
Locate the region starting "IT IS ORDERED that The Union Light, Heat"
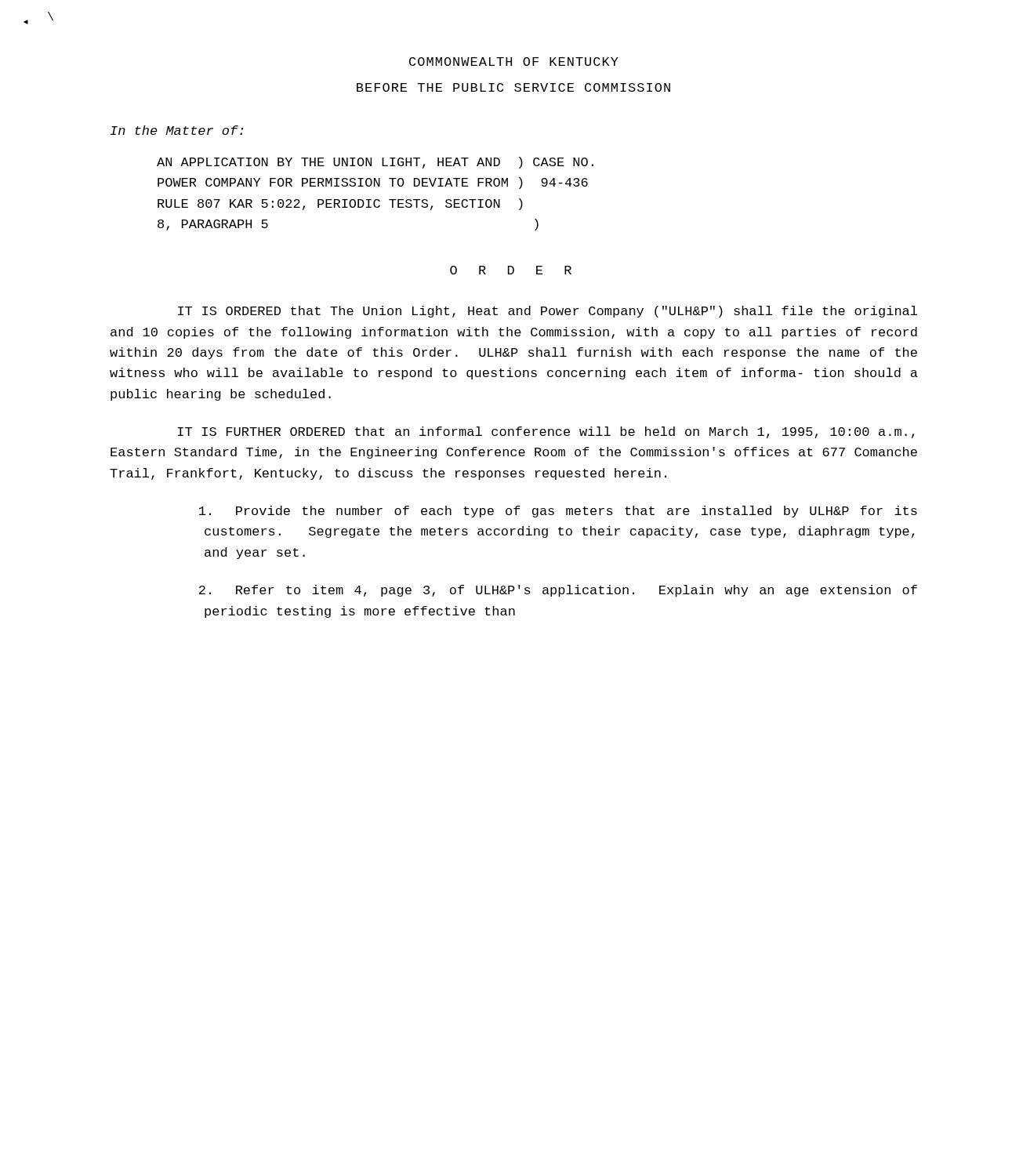pyautogui.click(x=514, y=353)
